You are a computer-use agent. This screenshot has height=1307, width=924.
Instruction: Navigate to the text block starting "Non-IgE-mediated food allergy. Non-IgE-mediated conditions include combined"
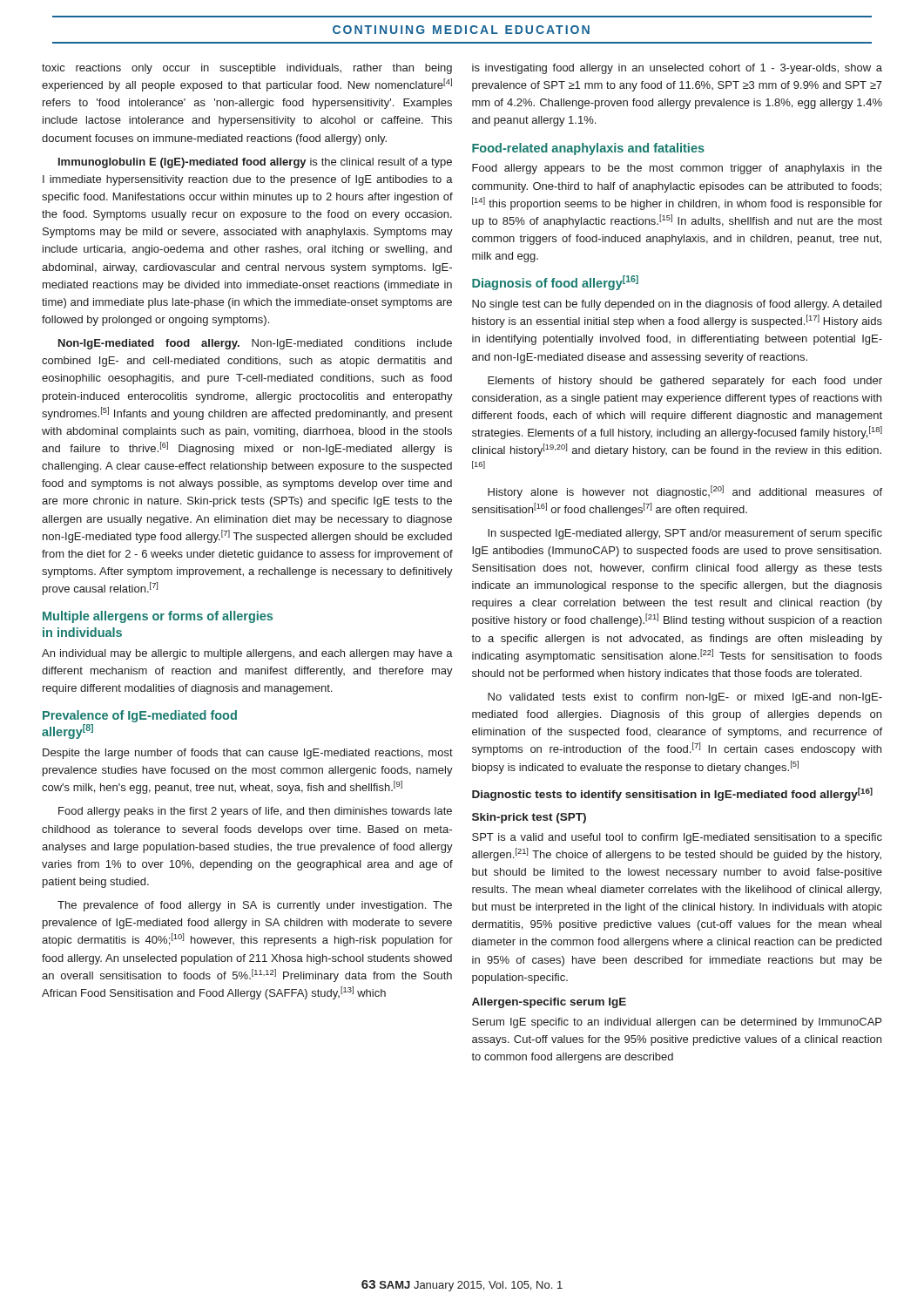pos(247,466)
